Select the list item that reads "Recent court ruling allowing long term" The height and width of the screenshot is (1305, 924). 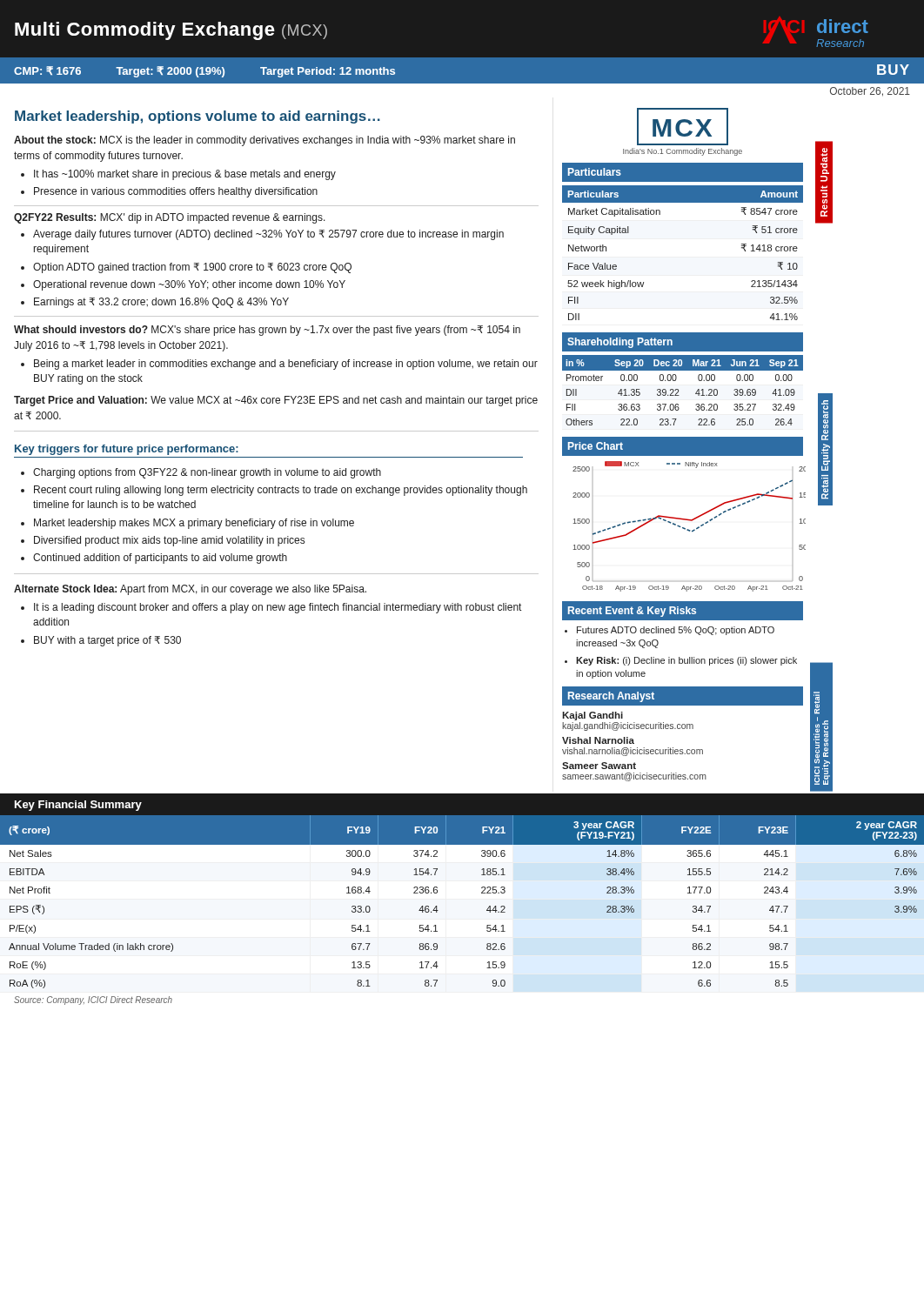click(x=280, y=497)
